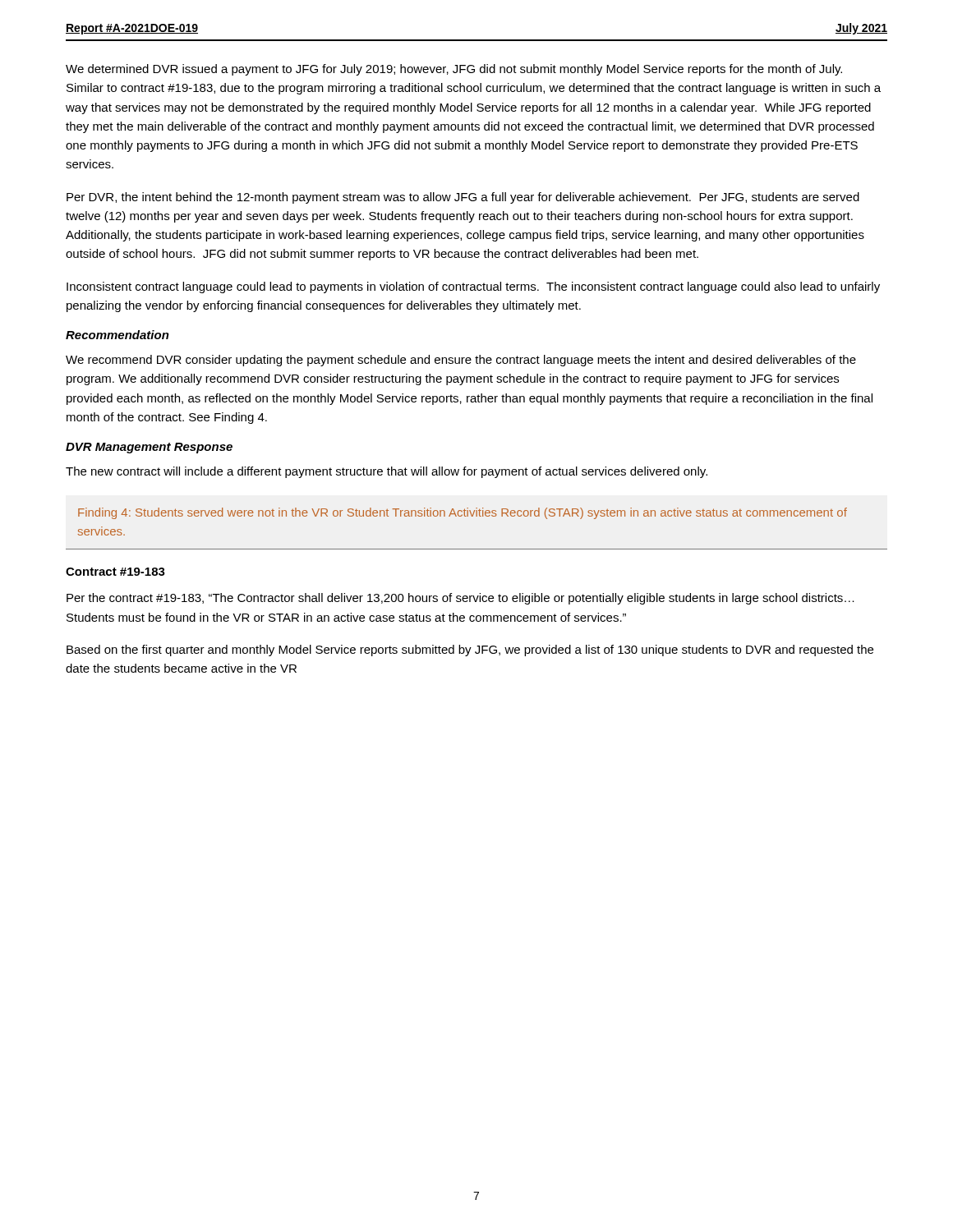Point to the region starting "The new contract"

click(x=387, y=471)
